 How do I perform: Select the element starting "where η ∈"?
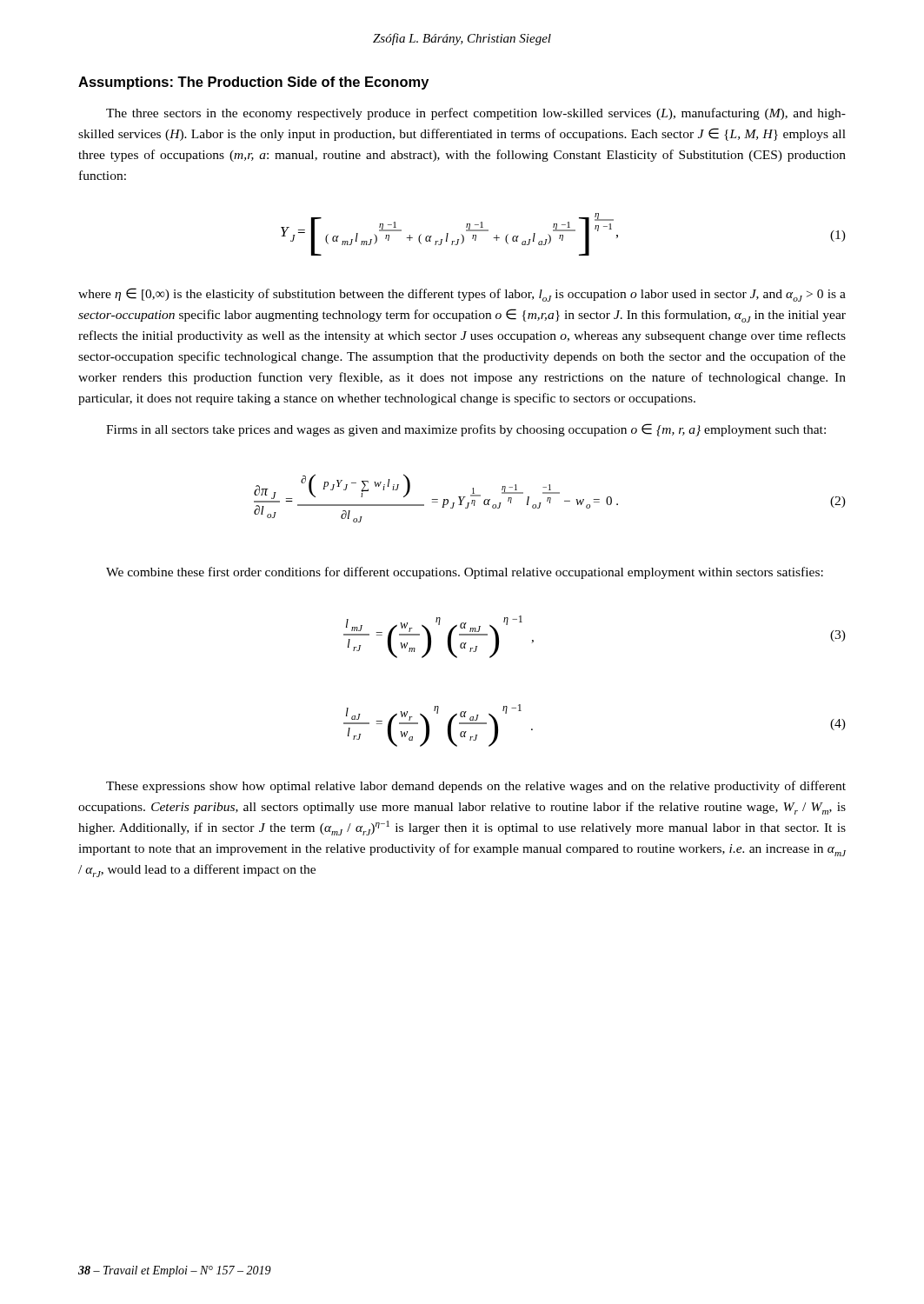coord(462,346)
